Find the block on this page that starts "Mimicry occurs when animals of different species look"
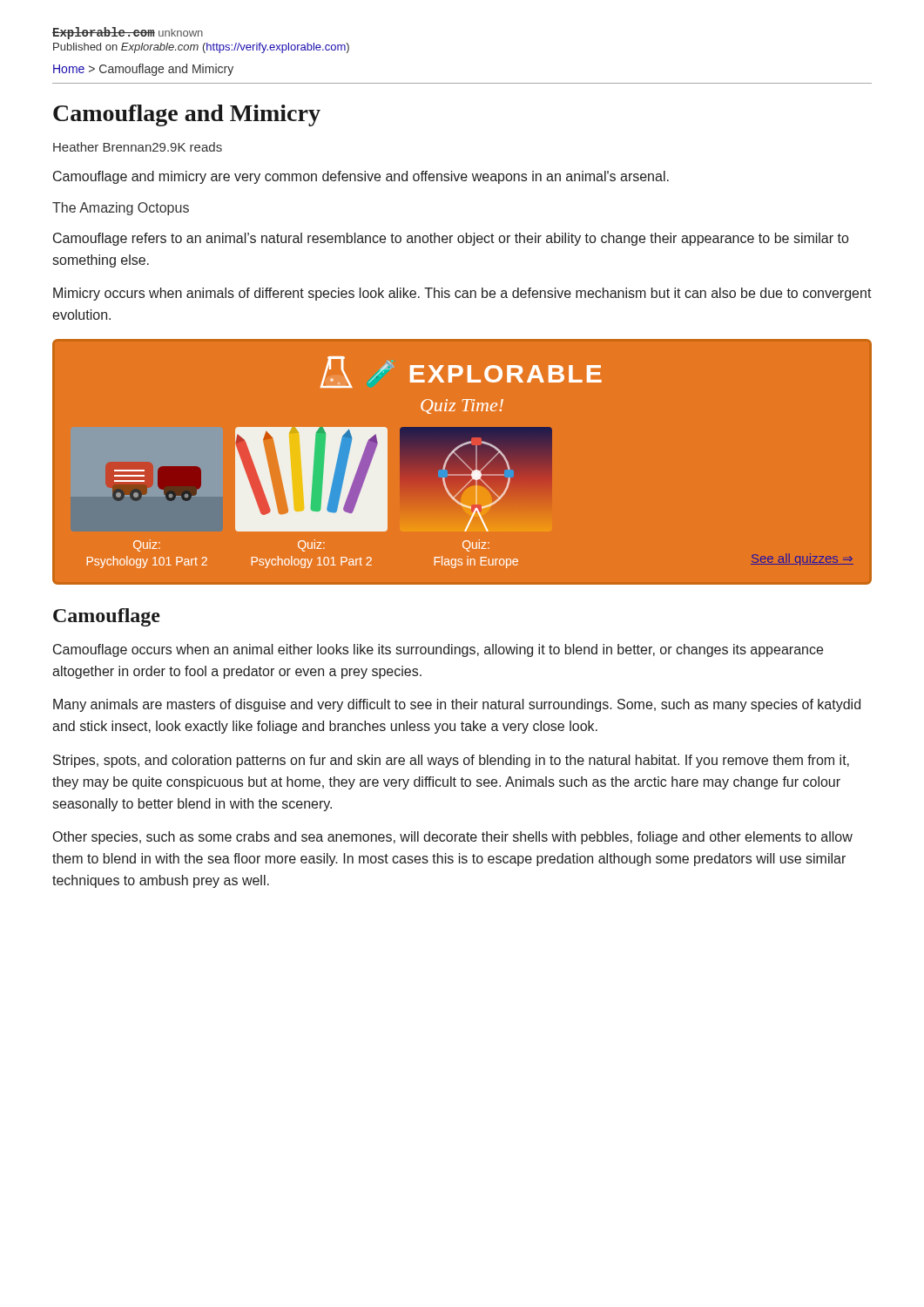This screenshot has height=1307, width=924. (x=462, y=304)
